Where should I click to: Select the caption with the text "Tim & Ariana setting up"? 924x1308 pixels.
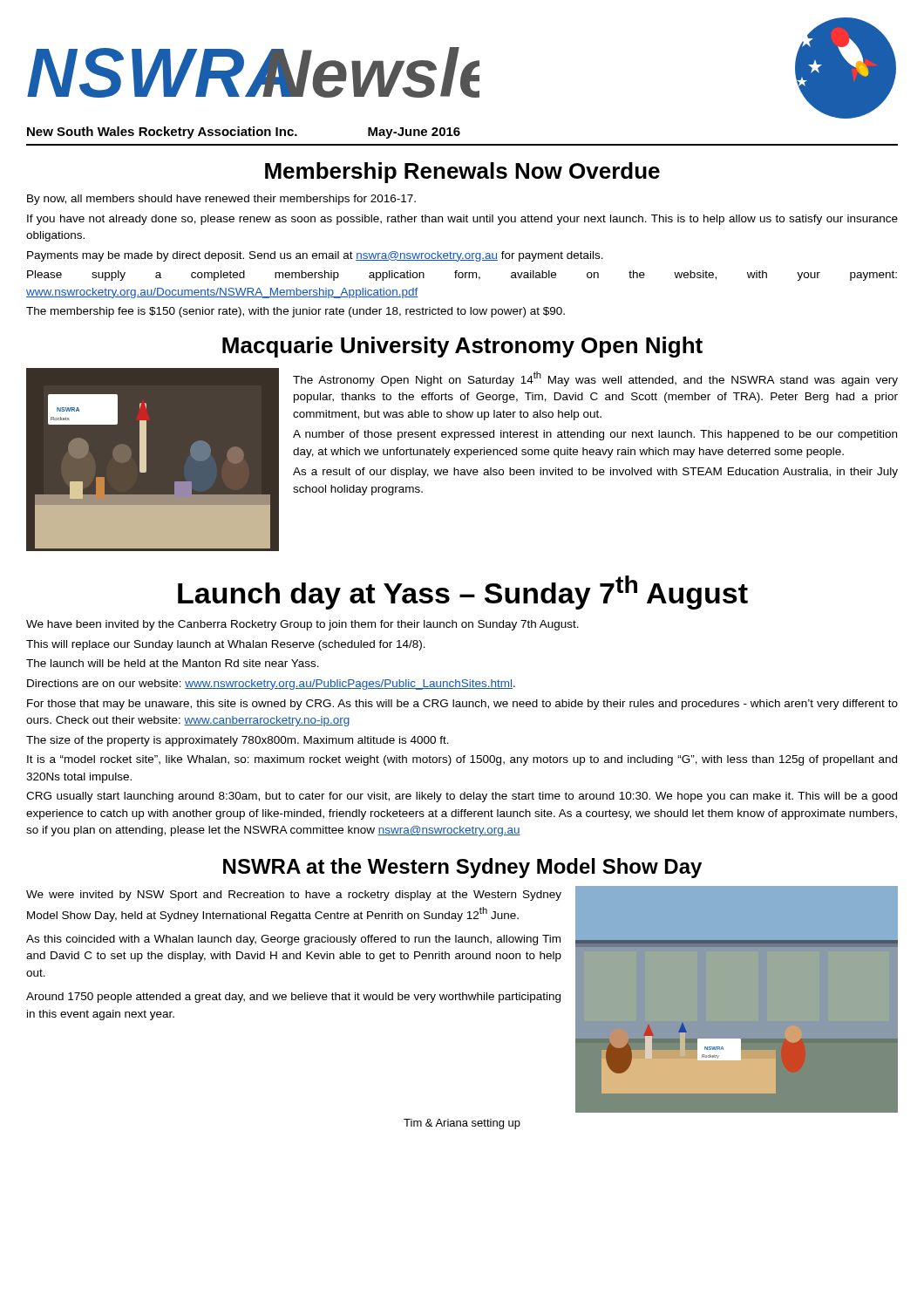[462, 1123]
